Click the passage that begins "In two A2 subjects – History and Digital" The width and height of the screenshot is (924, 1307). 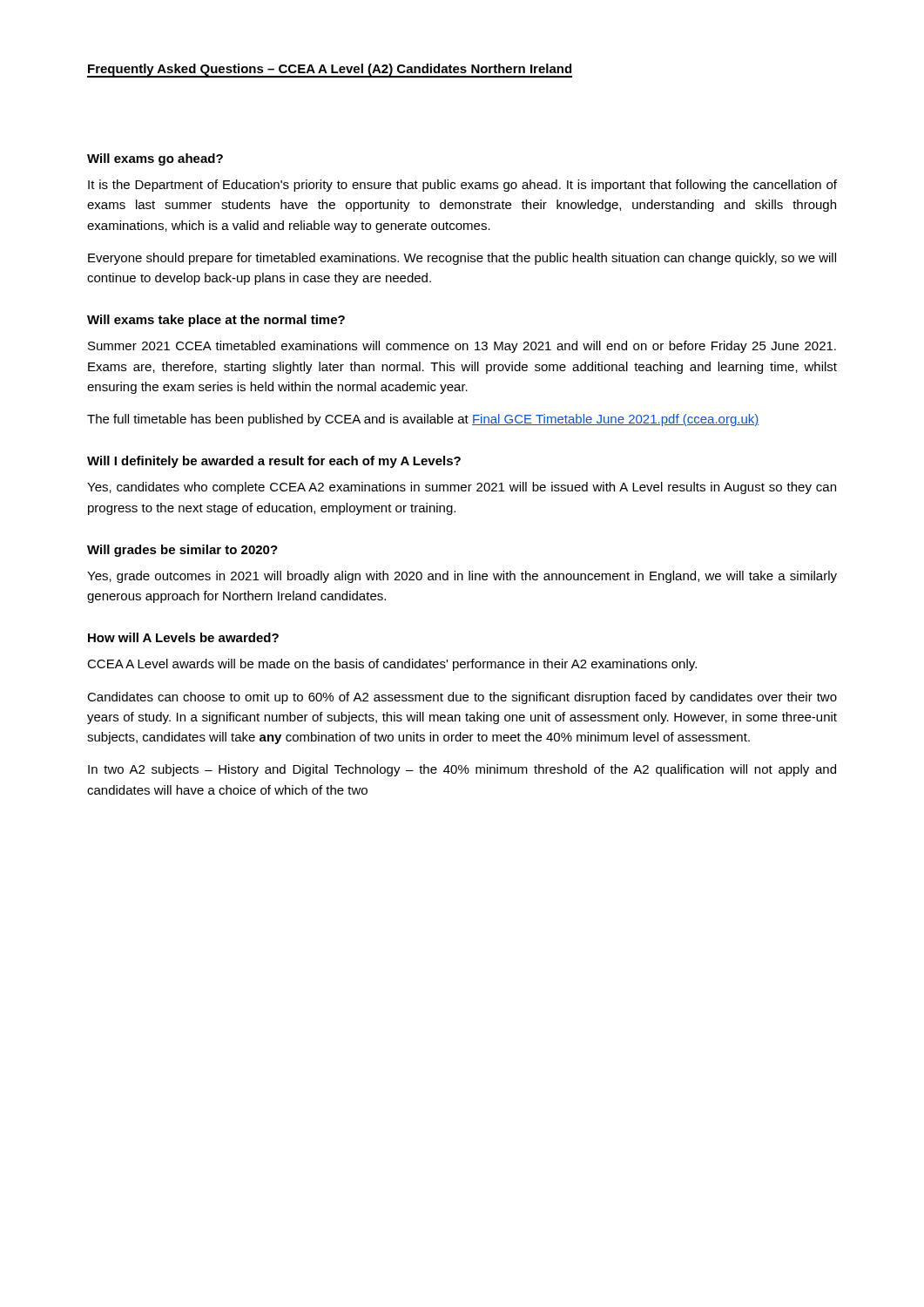462,779
